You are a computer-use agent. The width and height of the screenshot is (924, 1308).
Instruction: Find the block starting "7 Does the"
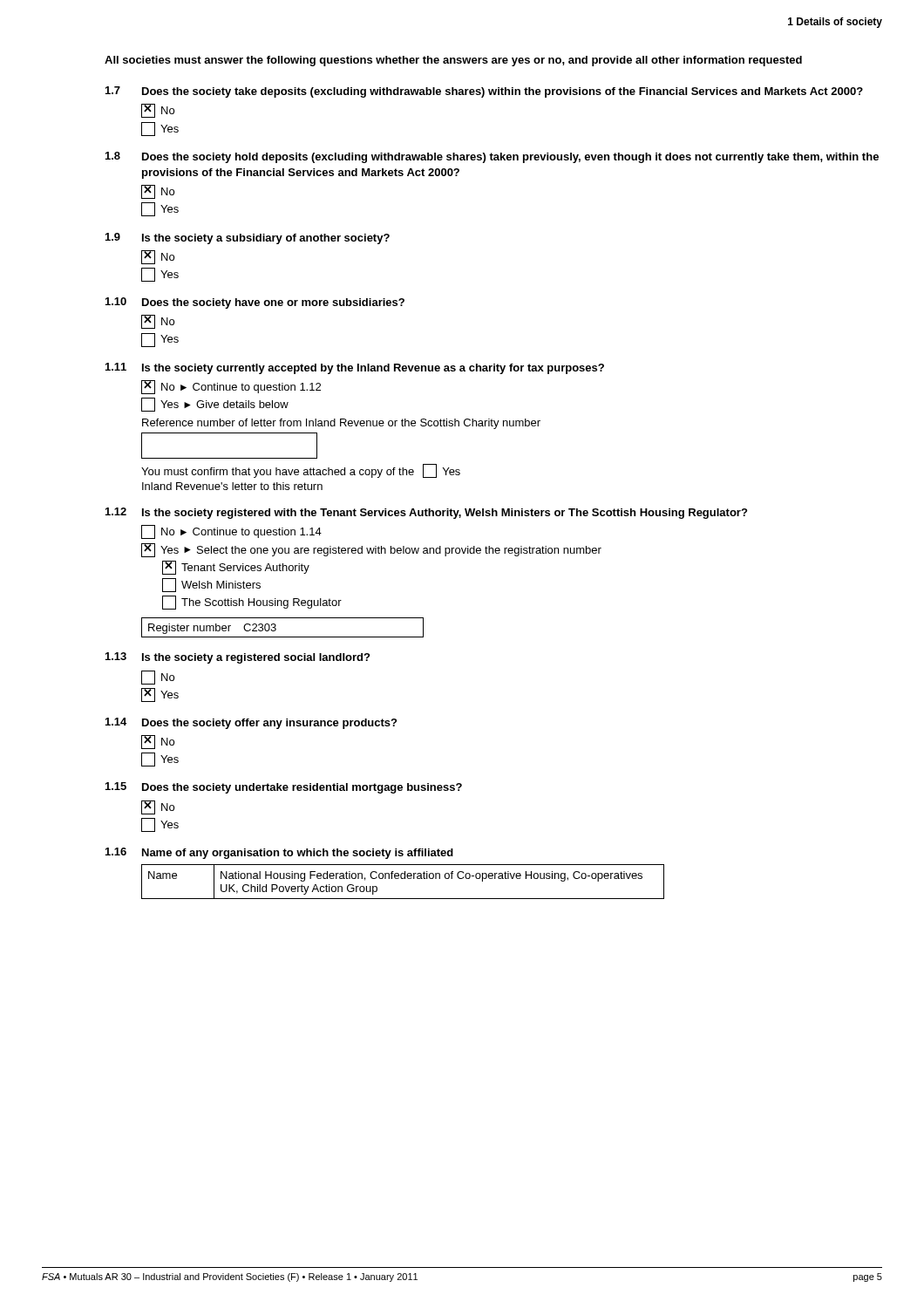[484, 92]
